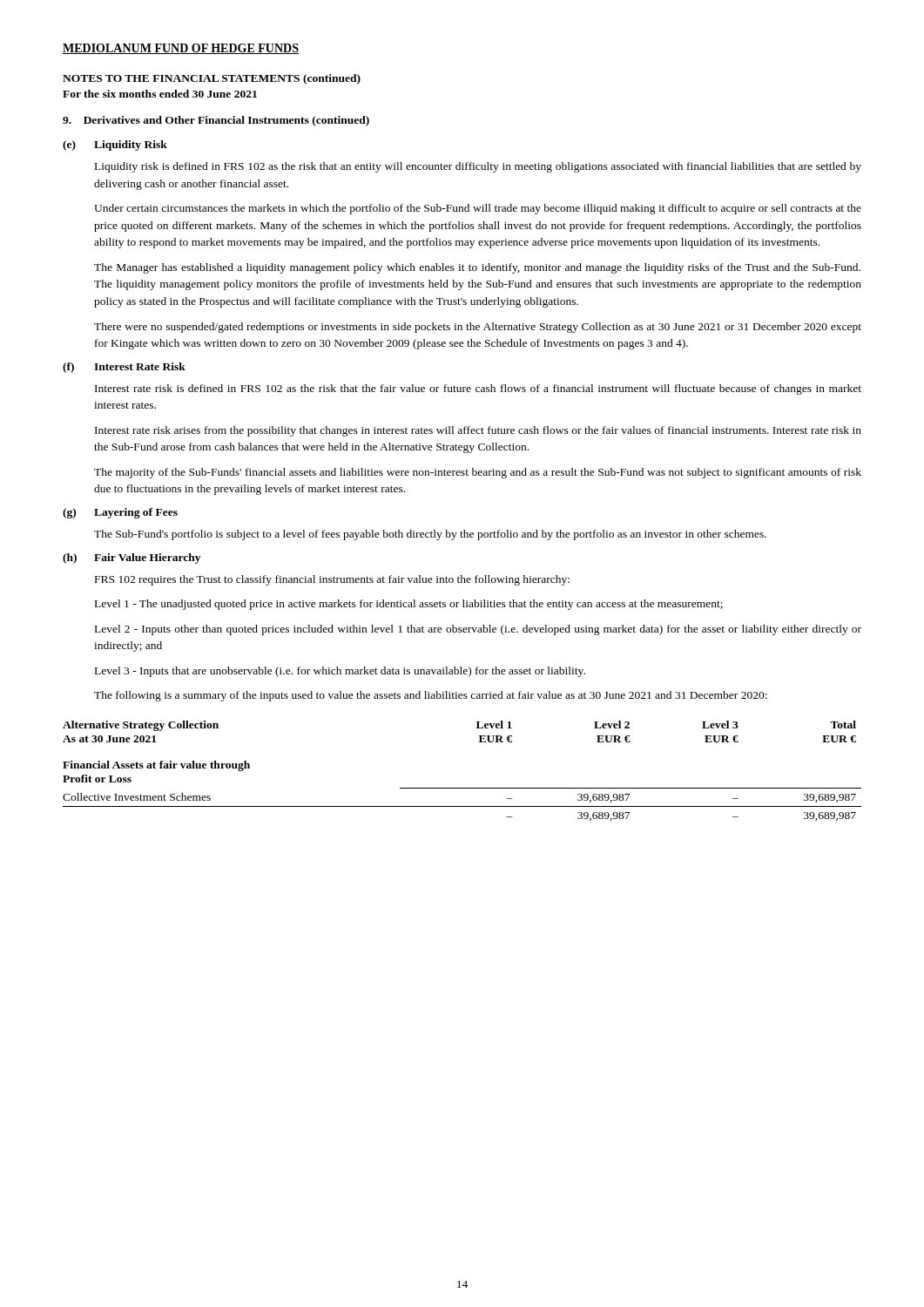Select the text starting "(h) Fair Value Hierarchy"
Image resolution: width=924 pixels, height=1307 pixels.
[132, 557]
